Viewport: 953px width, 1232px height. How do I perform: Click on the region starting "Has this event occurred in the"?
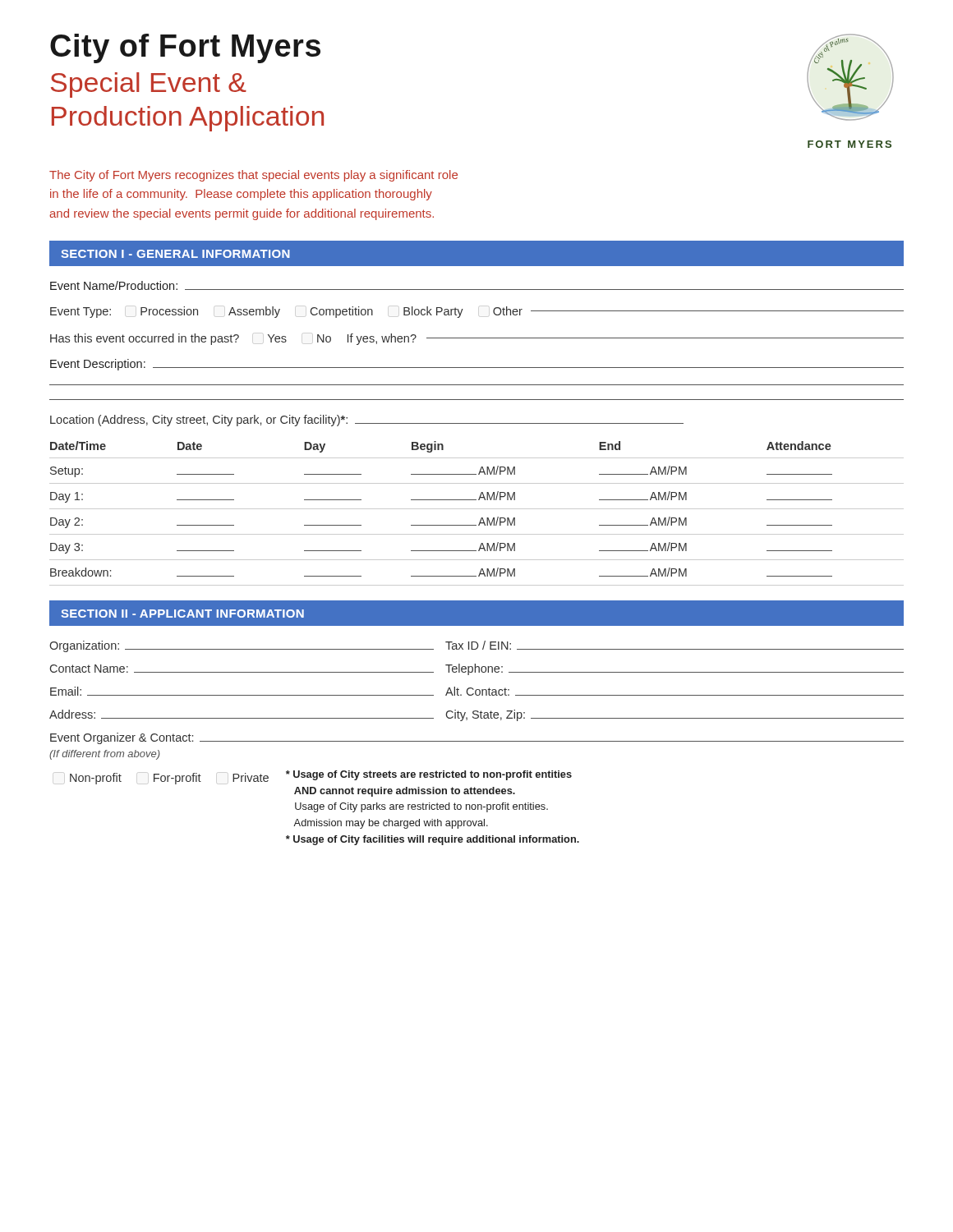click(x=476, y=338)
